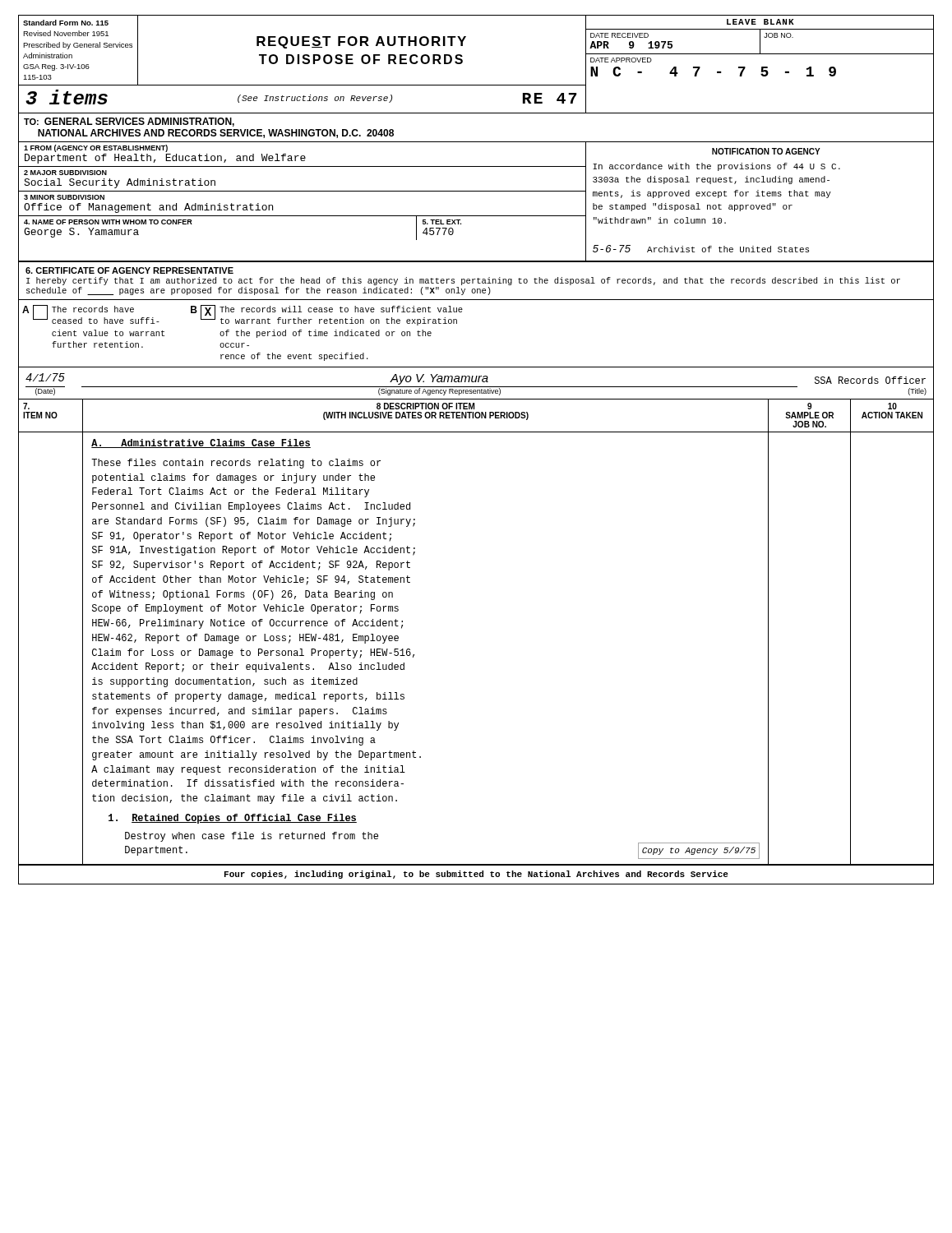Click where it says "4/1/75 (Date)"

(45, 384)
